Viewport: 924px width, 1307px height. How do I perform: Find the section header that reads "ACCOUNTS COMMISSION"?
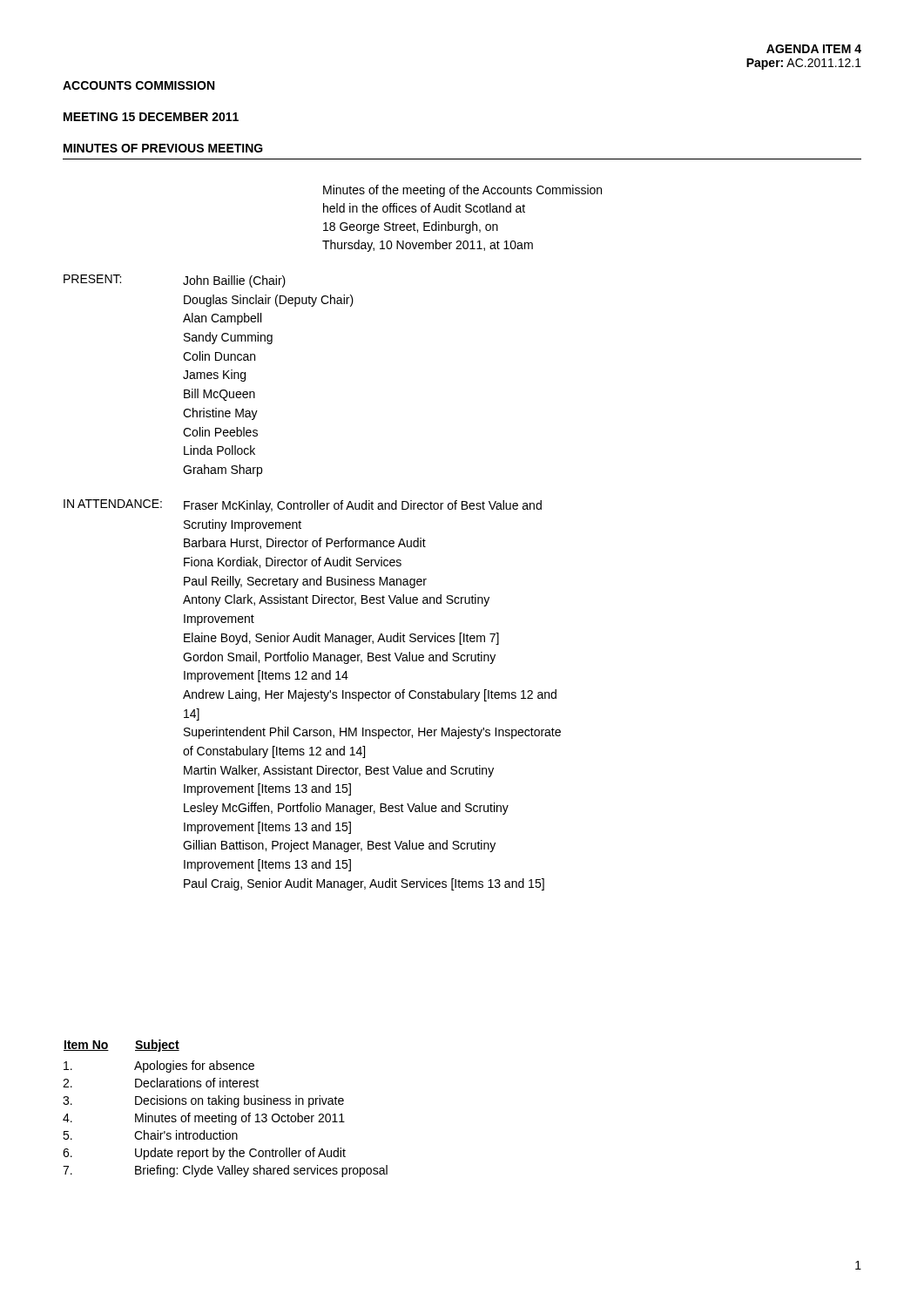pos(139,85)
